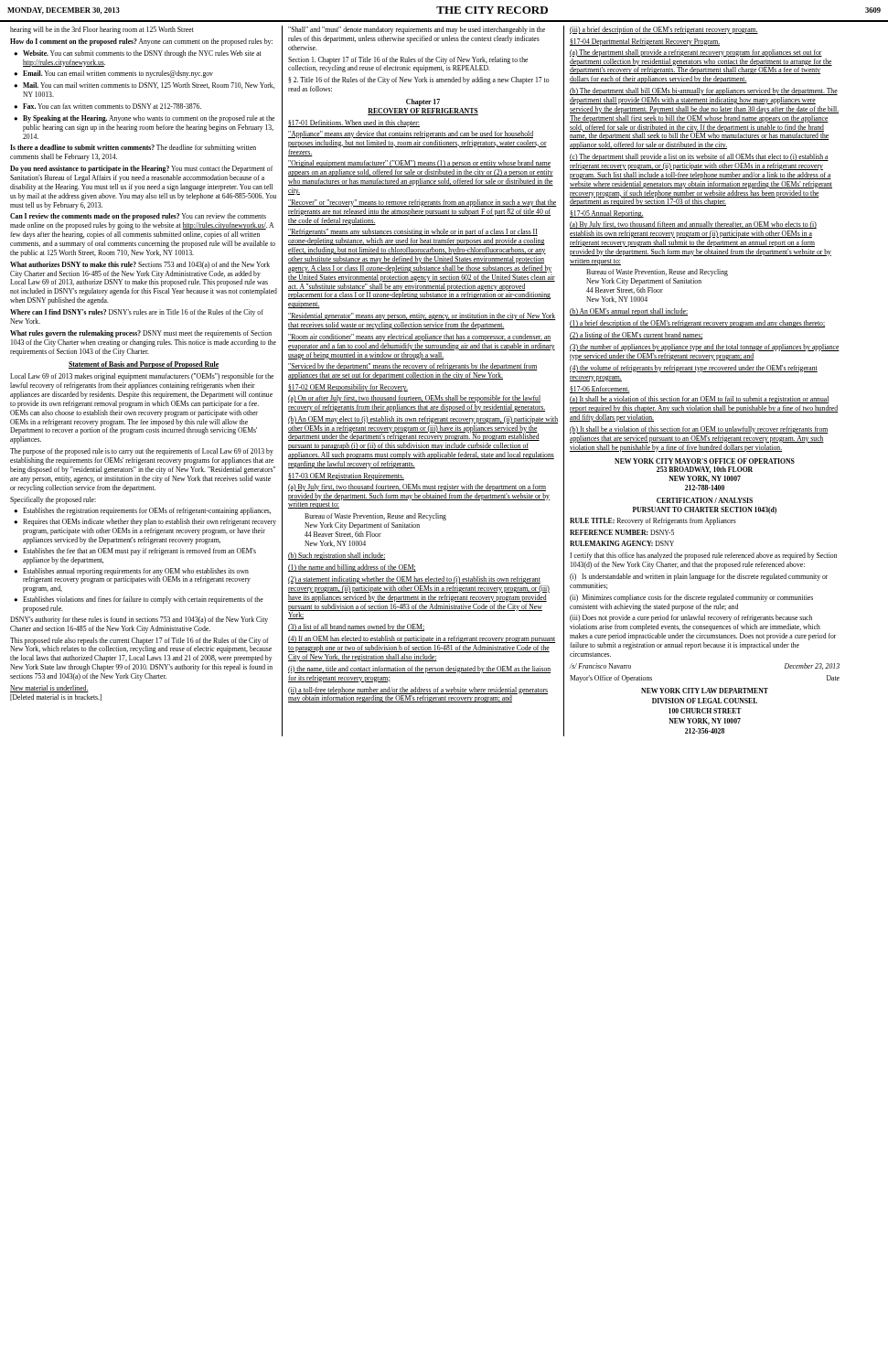Click on the block starting ""Shall" and "must" denote mandatory requirements and"
This screenshot has height=1372, width=888.
tap(423, 39)
